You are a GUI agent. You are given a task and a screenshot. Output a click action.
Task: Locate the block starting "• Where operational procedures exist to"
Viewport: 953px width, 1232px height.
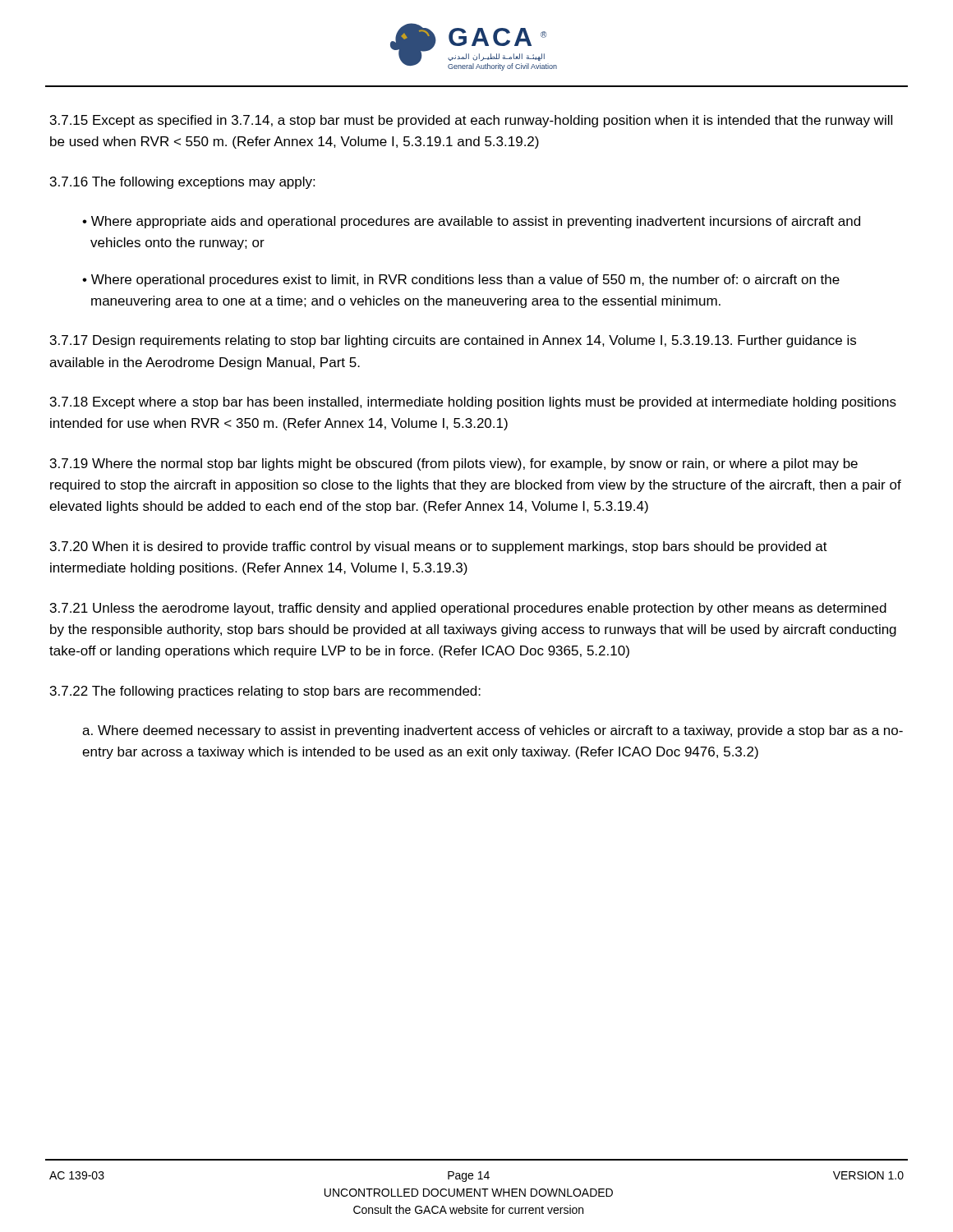[461, 290]
